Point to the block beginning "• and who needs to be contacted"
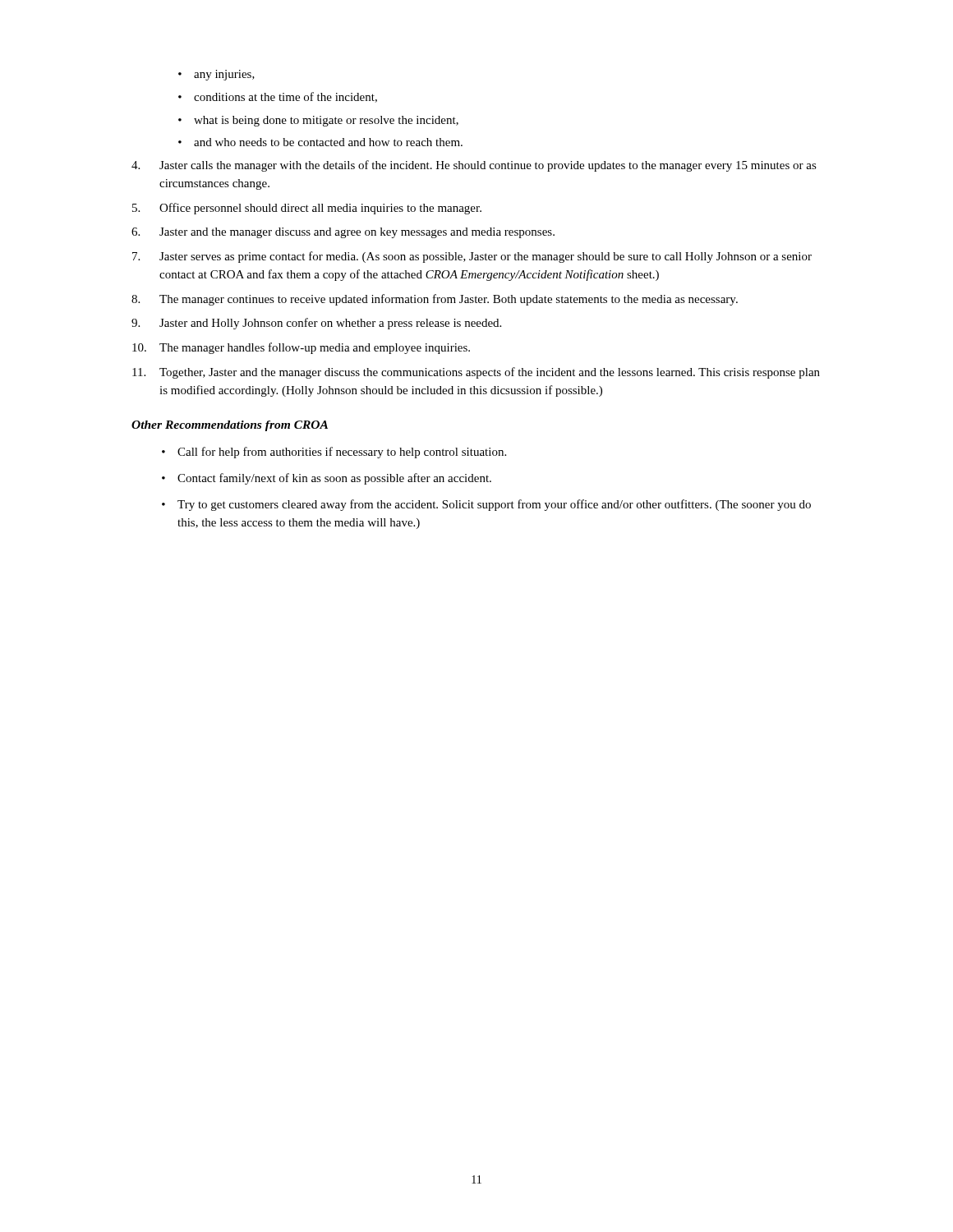 click(317, 143)
